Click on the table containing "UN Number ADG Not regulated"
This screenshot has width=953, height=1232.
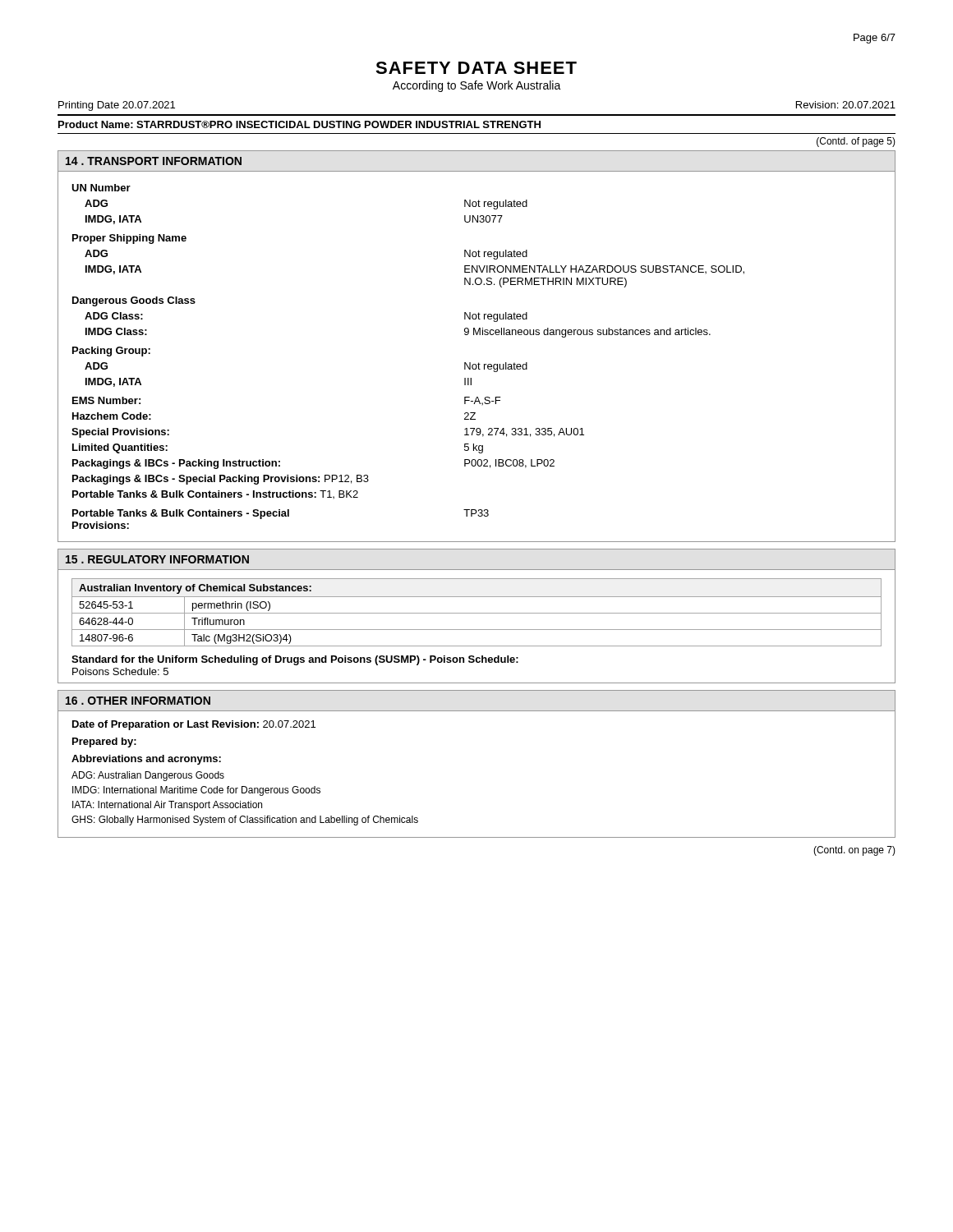(x=476, y=356)
